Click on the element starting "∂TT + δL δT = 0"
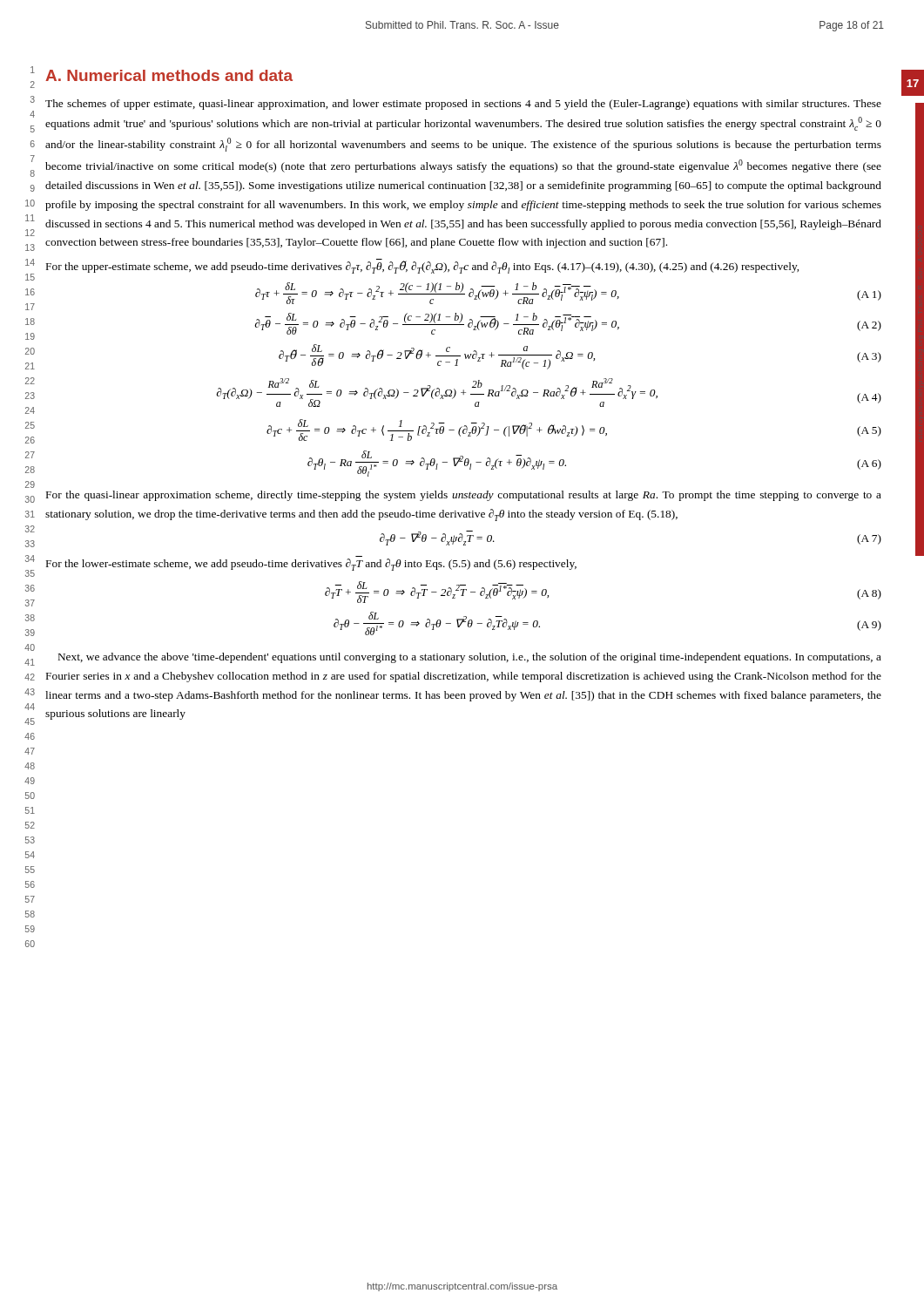 tap(463, 593)
